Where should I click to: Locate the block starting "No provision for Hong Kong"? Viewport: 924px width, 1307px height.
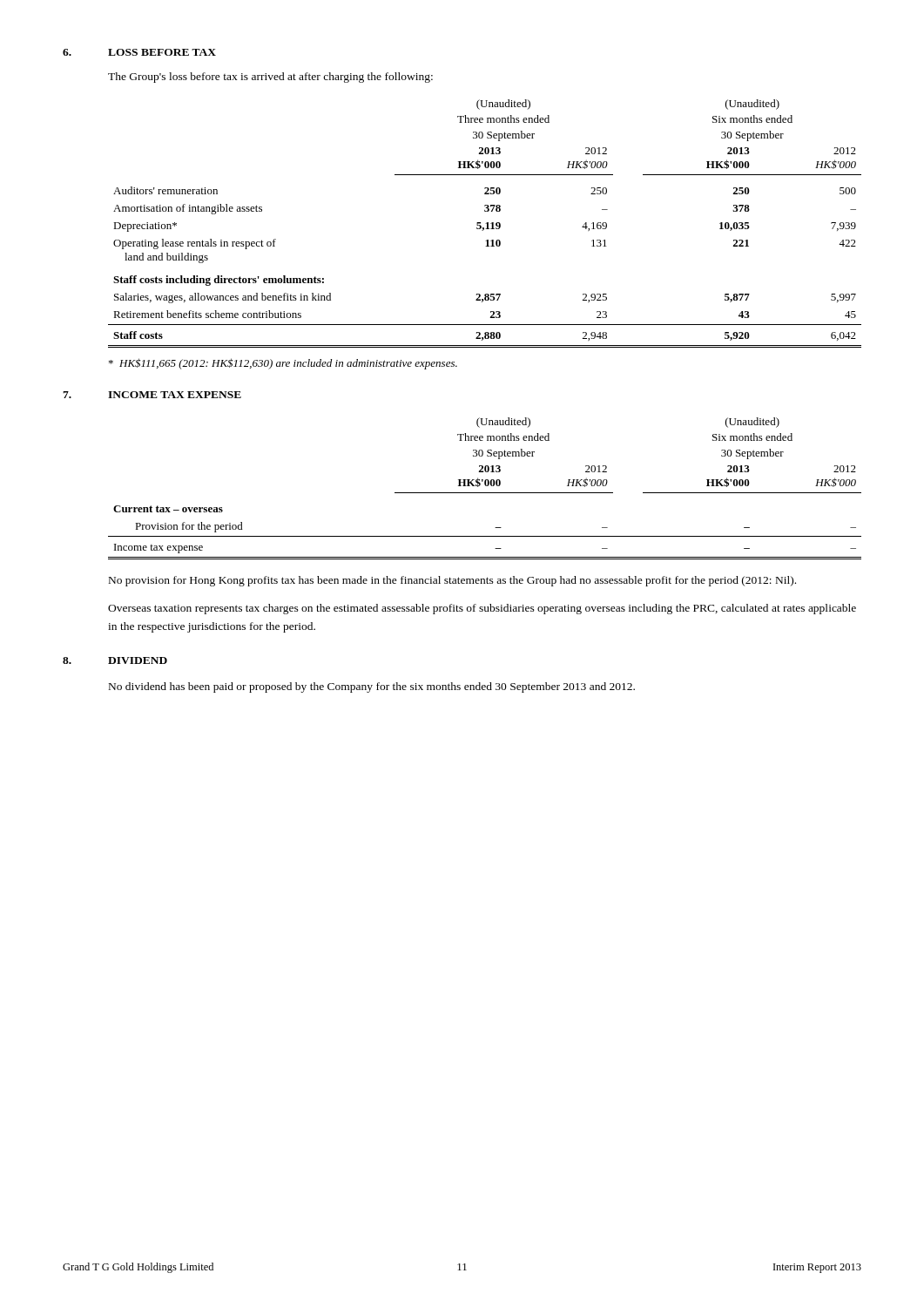pyautogui.click(x=452, y=579)
